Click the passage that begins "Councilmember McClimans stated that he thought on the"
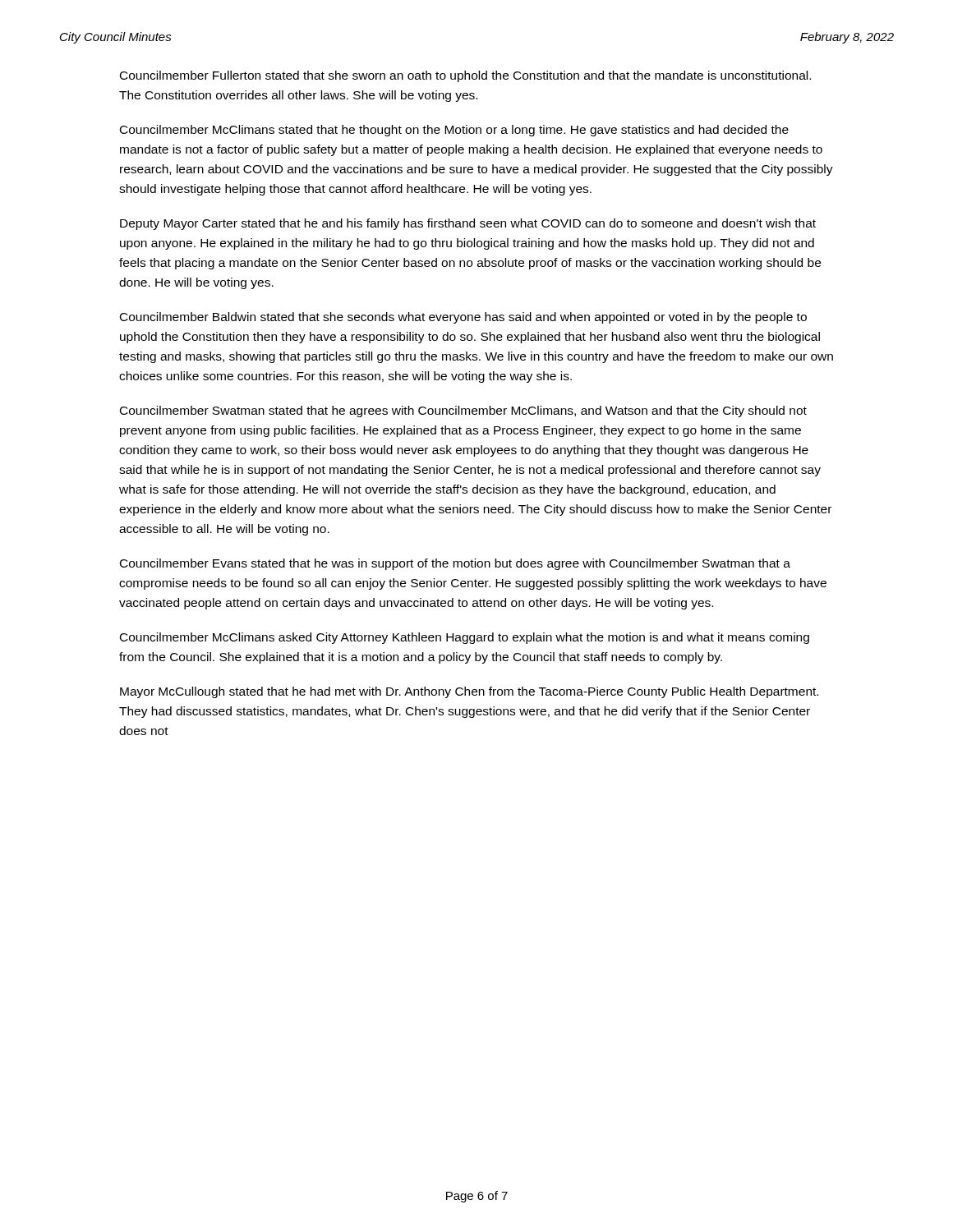The height and width of the screenshot is (1232, 953). click(476, 159)
